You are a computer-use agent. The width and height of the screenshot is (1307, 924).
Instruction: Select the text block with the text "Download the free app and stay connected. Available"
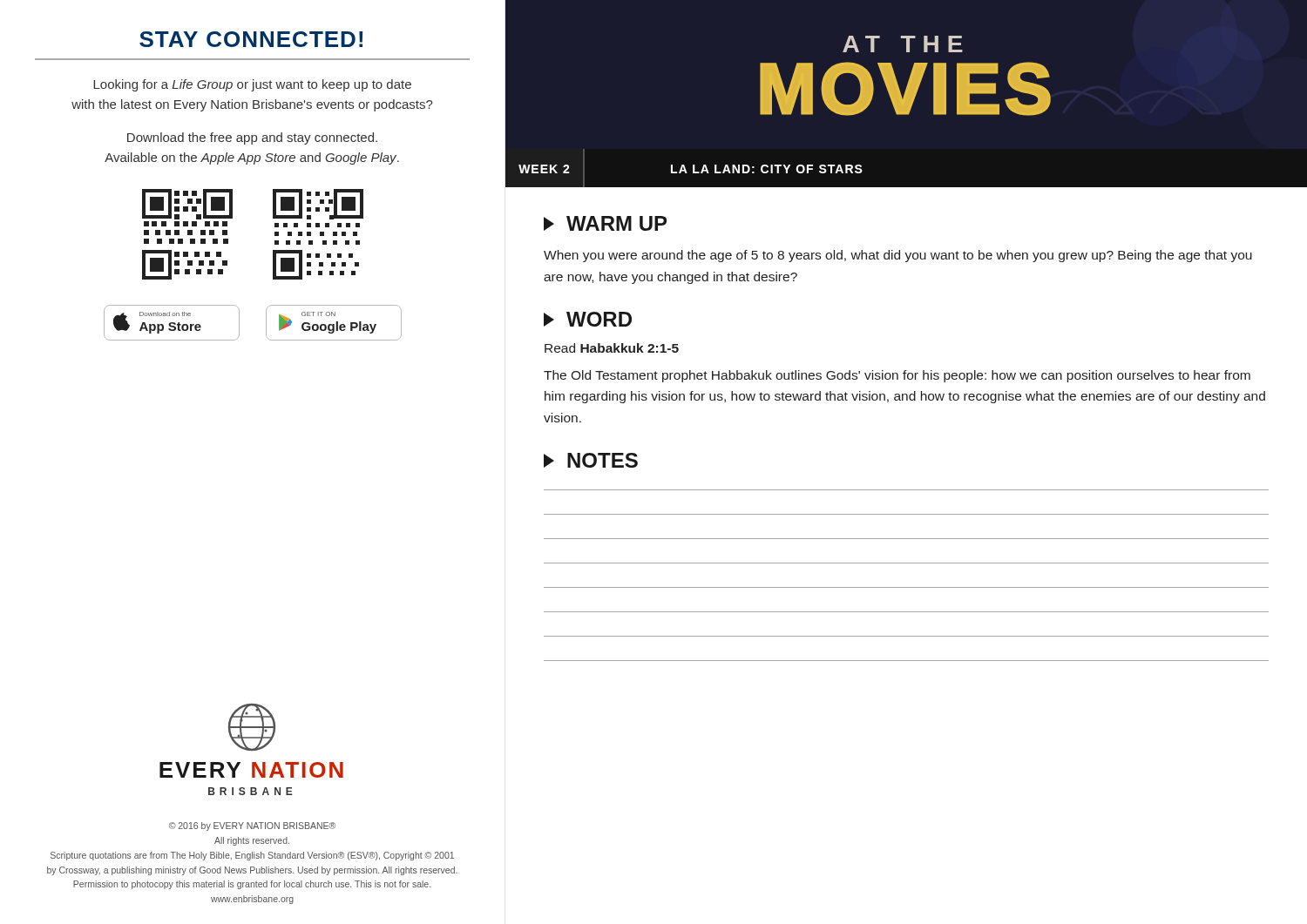point(252,147)
